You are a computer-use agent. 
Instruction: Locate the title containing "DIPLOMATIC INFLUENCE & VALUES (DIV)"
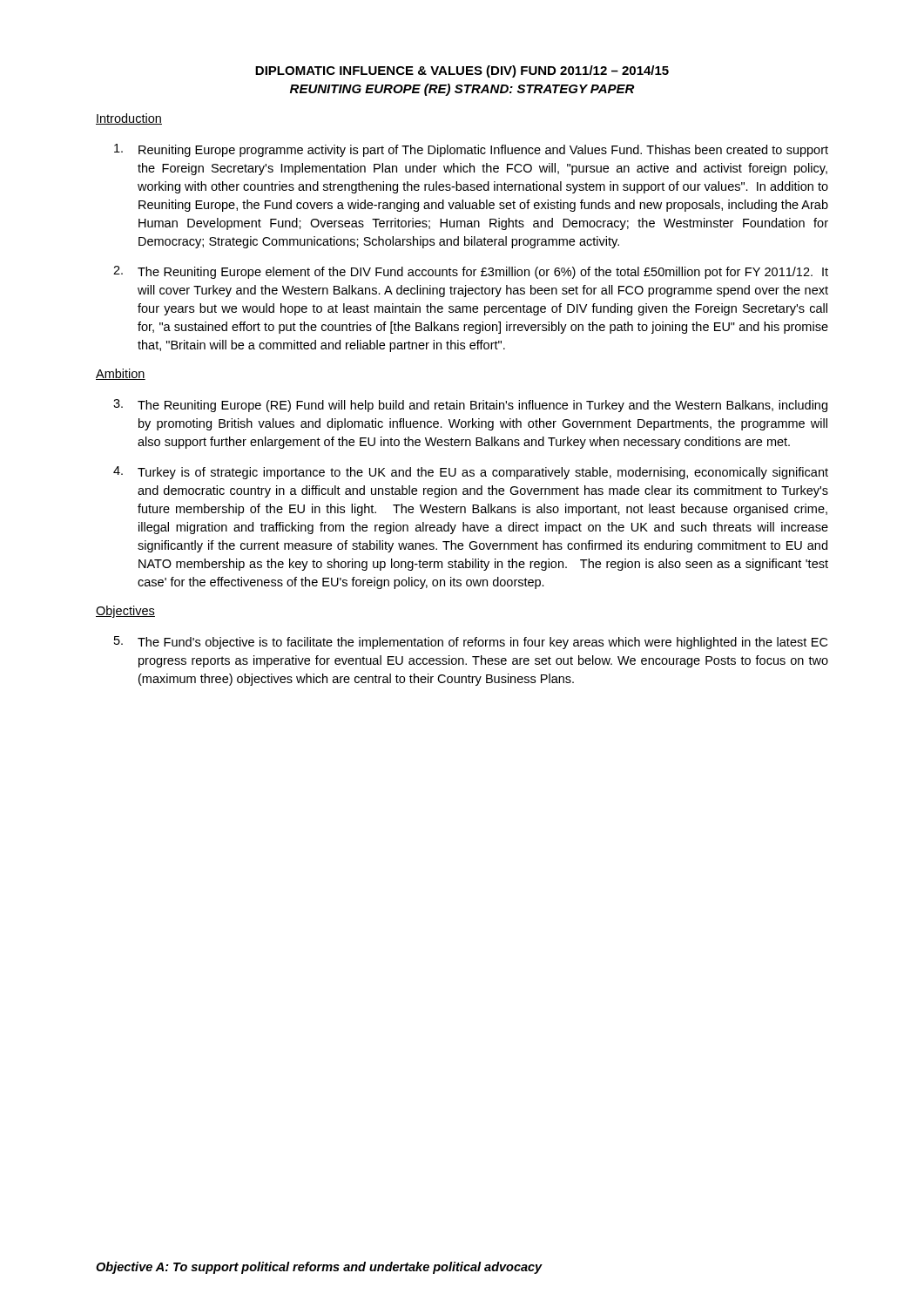[x=462, y=70]
